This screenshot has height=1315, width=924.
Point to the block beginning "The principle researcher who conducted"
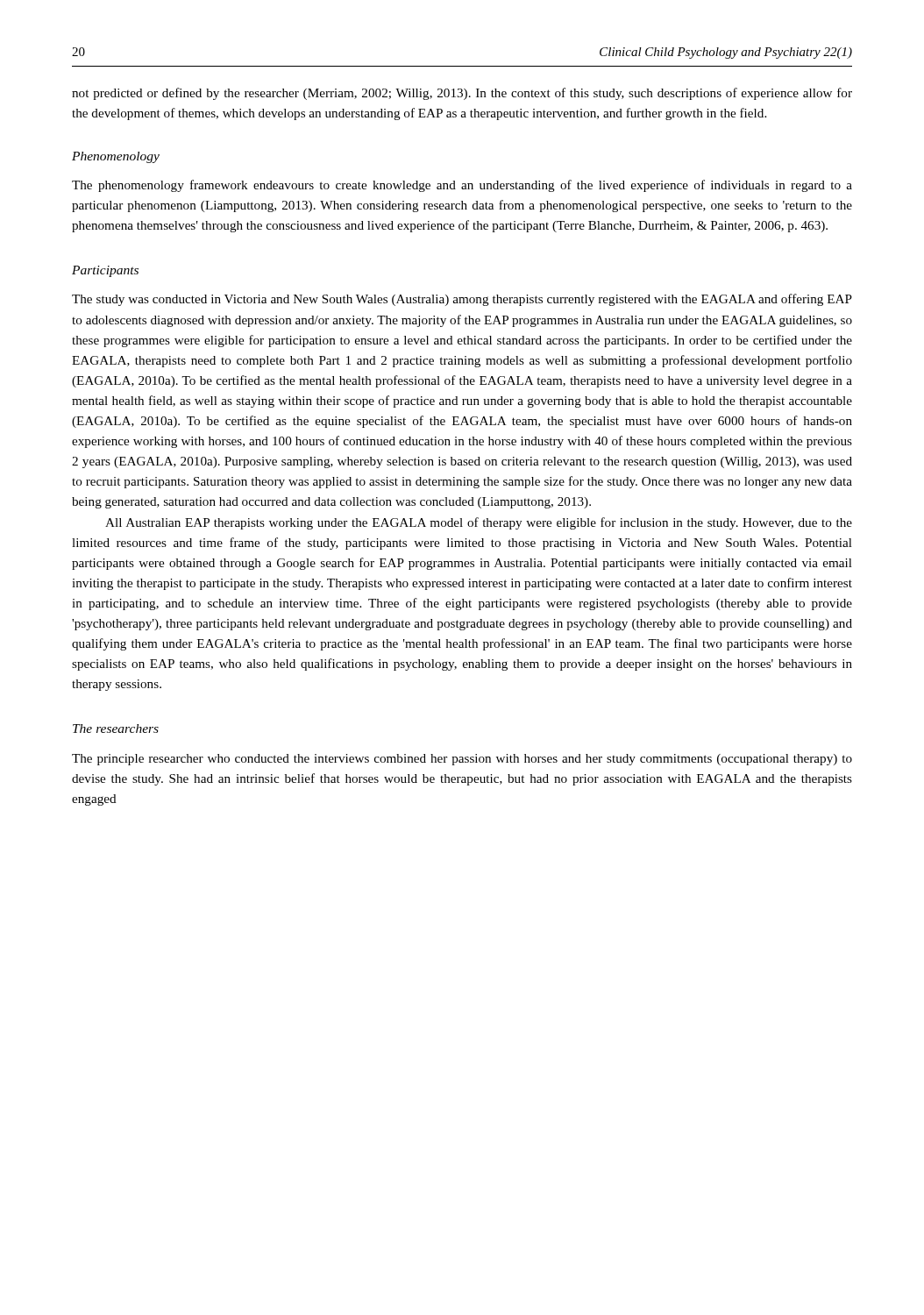pos(462,778)
